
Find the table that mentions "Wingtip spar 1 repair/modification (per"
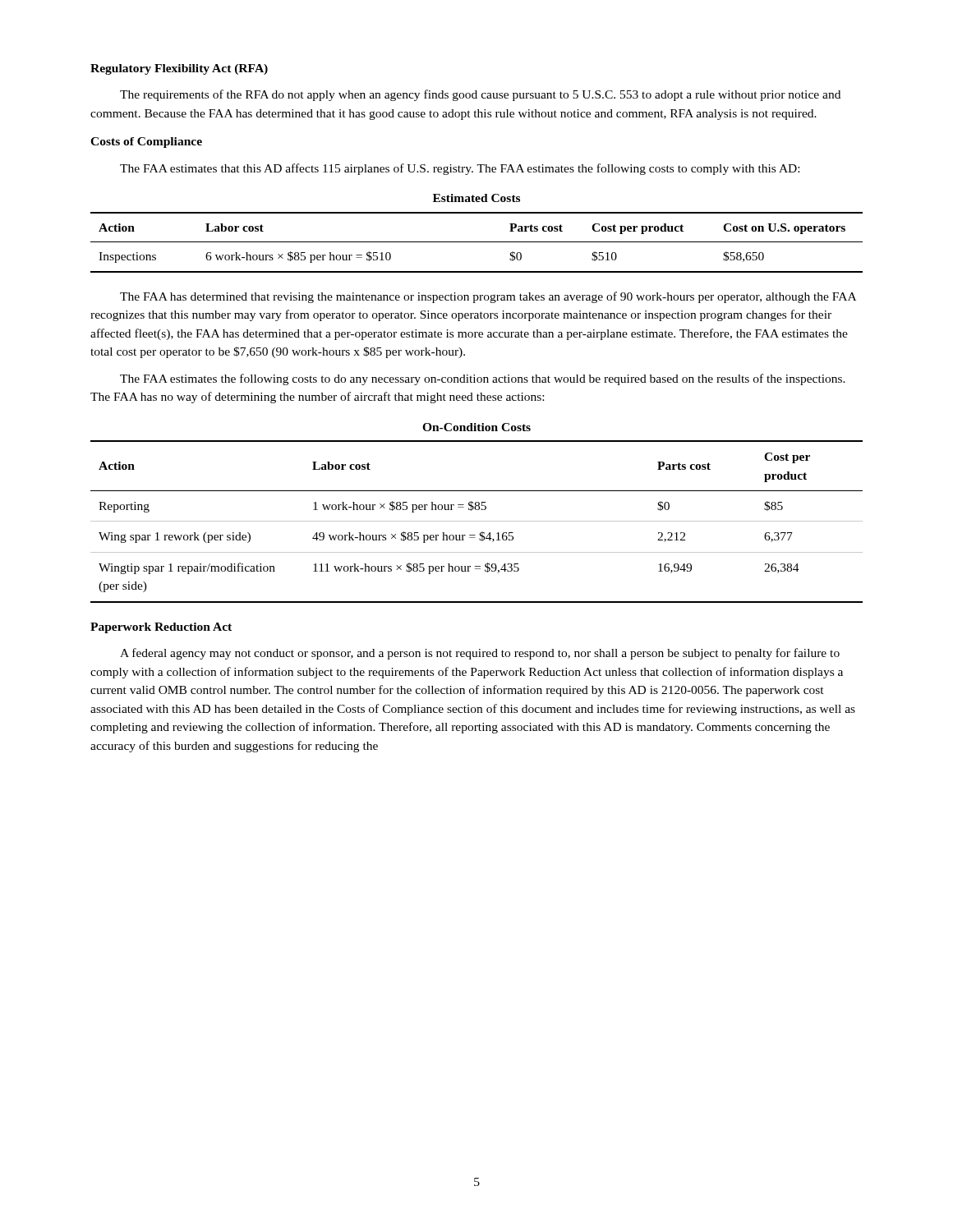pos(476,522)
